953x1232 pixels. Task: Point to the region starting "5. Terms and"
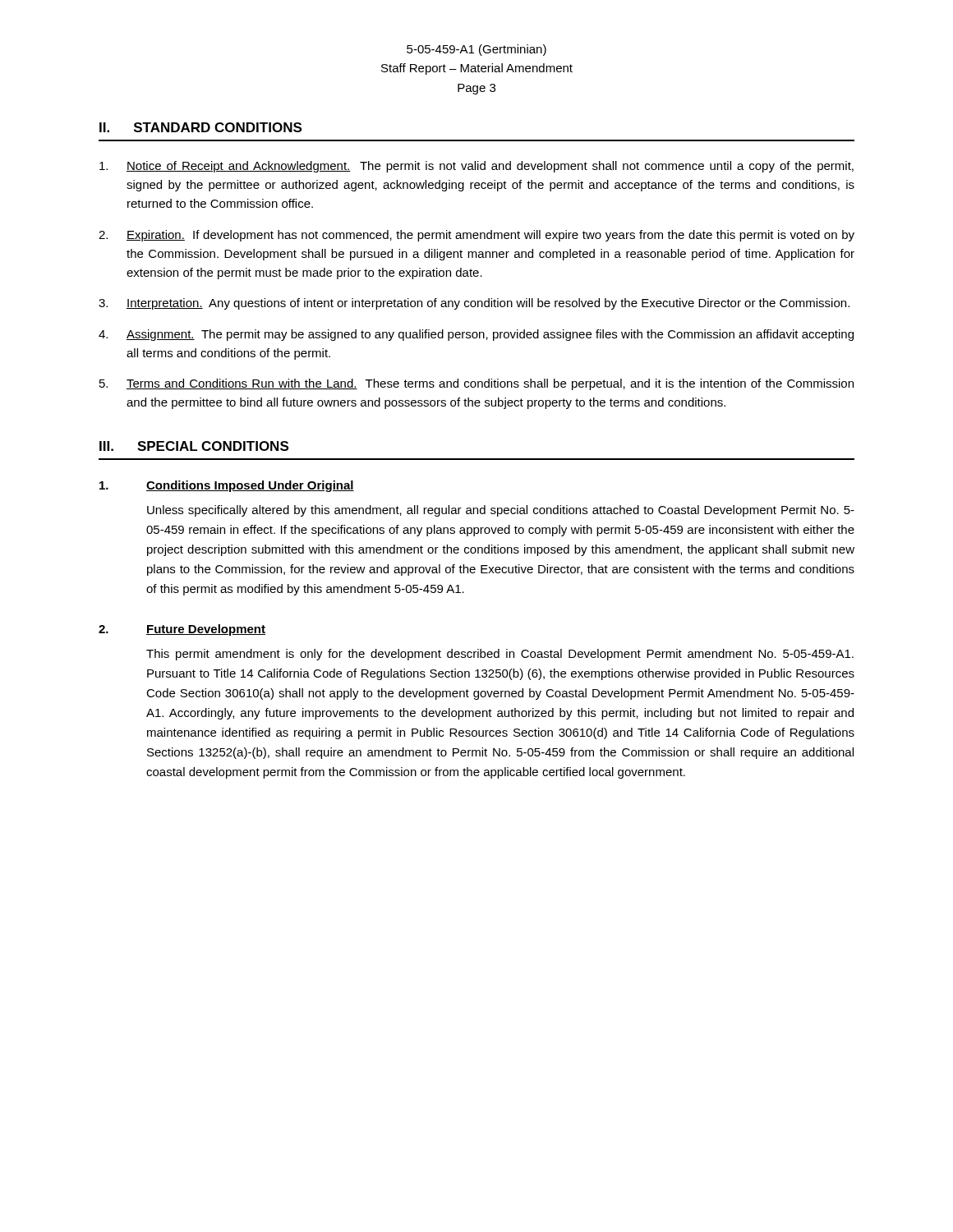pyautogui.click(x=476, y=393)
